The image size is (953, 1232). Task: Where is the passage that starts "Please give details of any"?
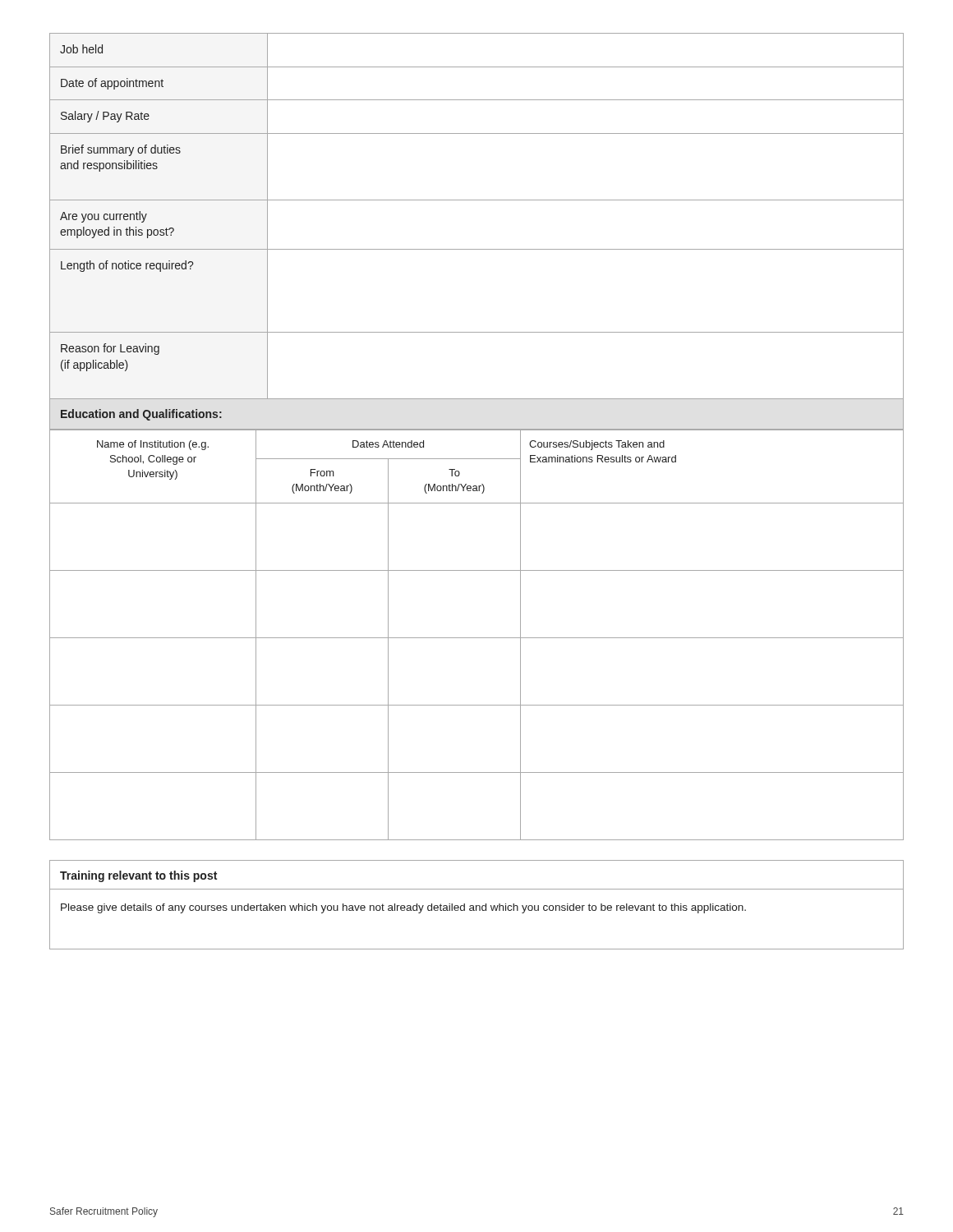[x=403, y=907]
